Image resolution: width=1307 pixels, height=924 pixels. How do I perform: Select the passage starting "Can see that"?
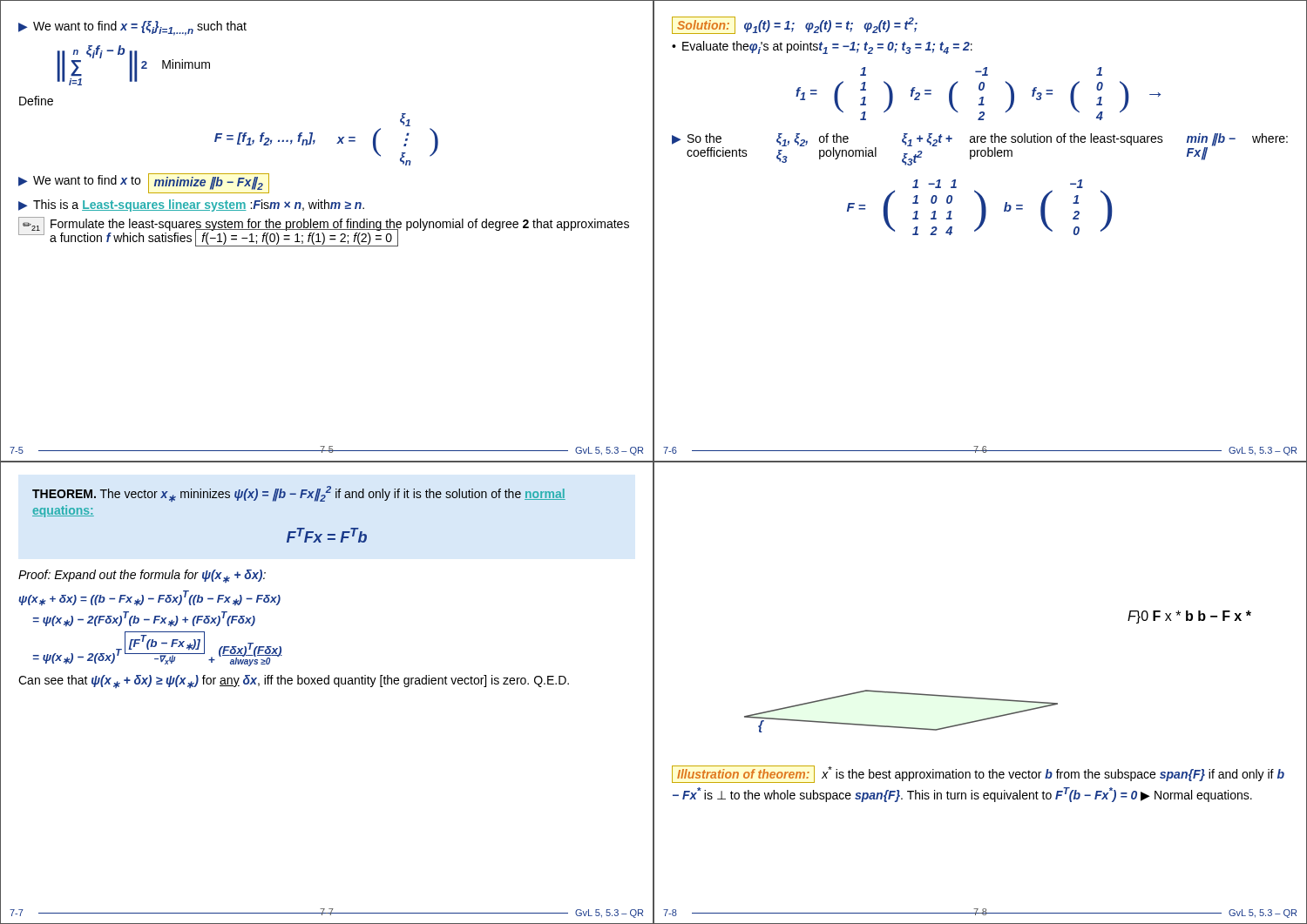pos(294,681)
